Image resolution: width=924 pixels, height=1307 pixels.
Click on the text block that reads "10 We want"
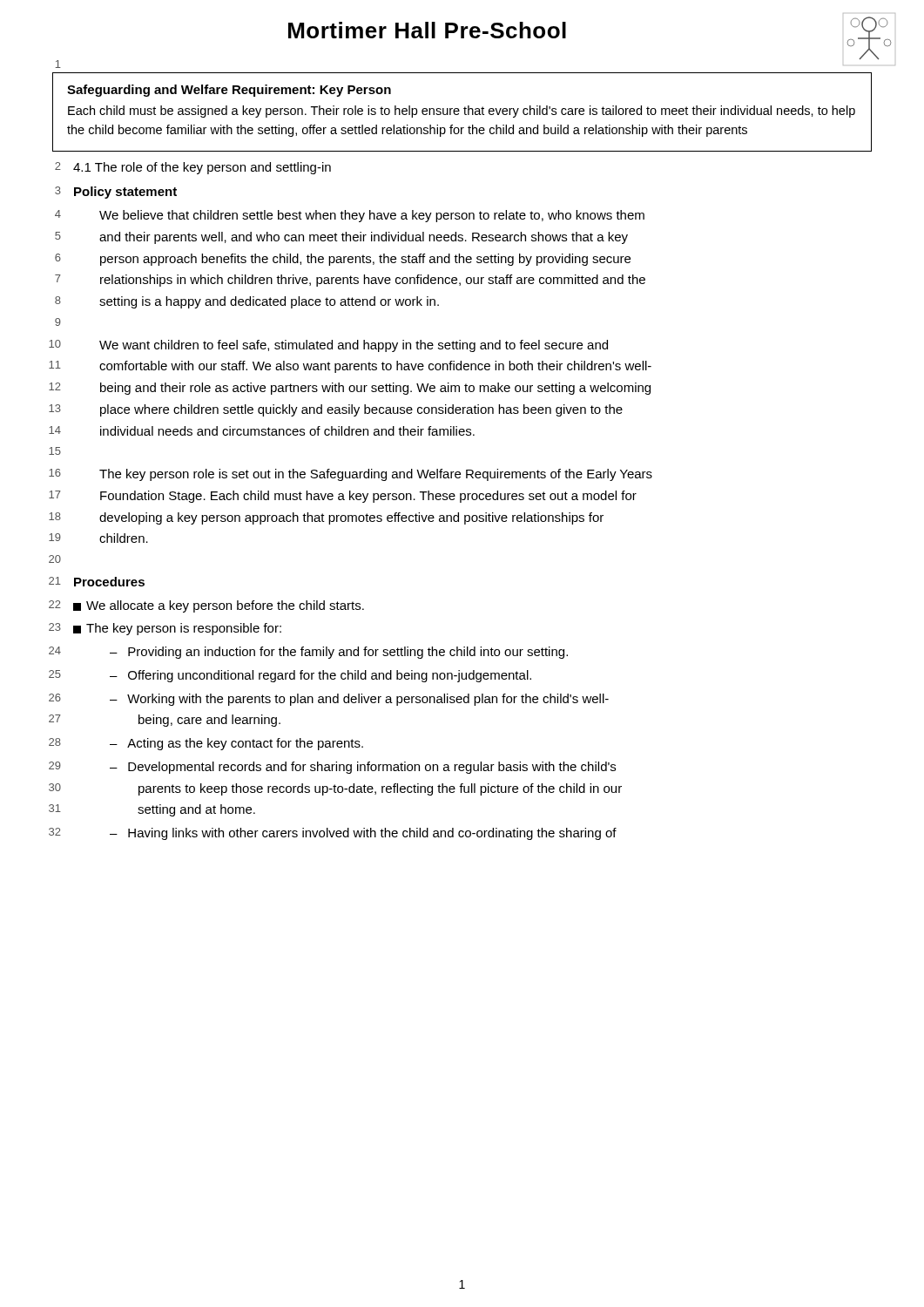coord(453,388)
